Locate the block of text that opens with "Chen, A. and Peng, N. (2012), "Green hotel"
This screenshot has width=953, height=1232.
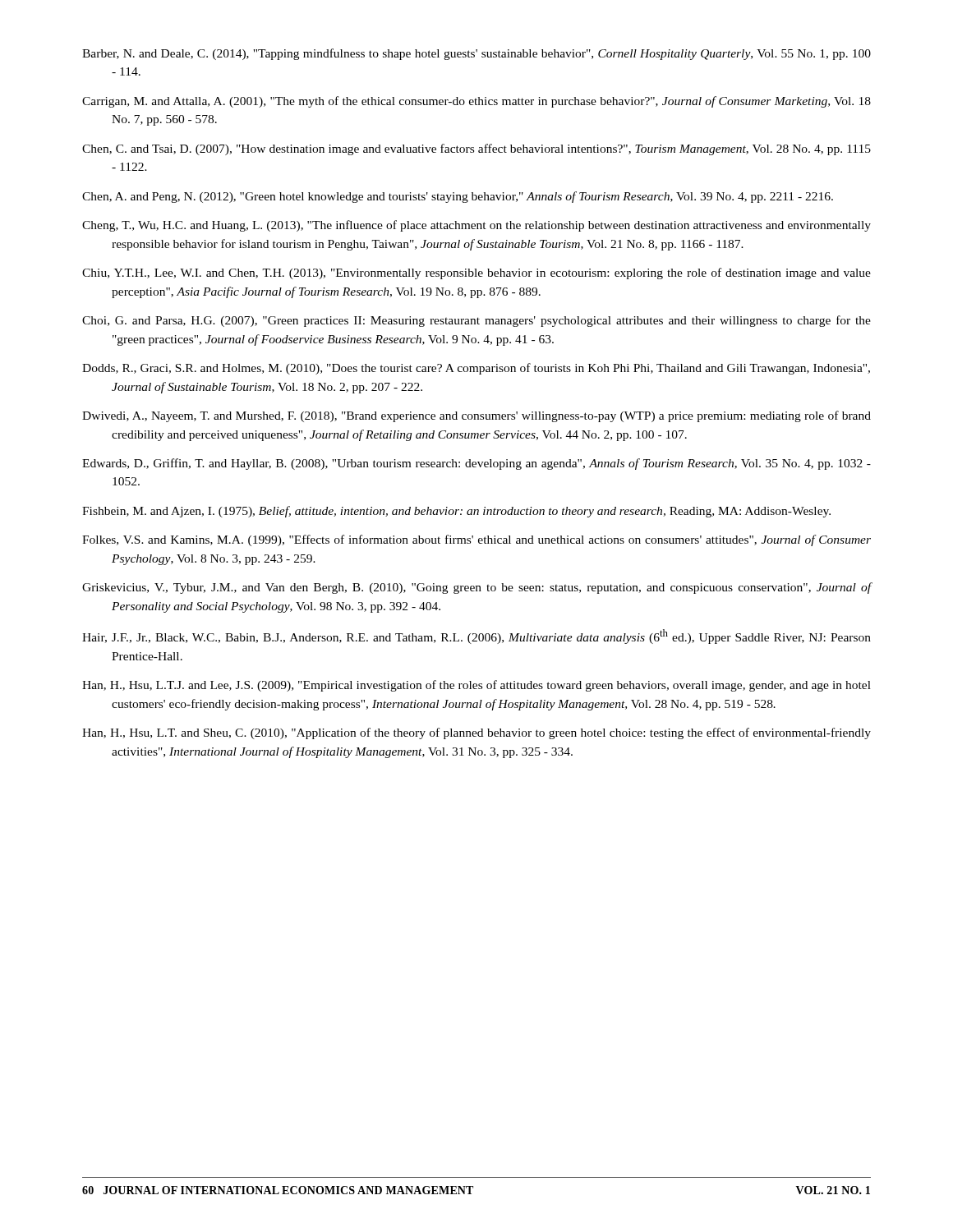pos(476,196)
